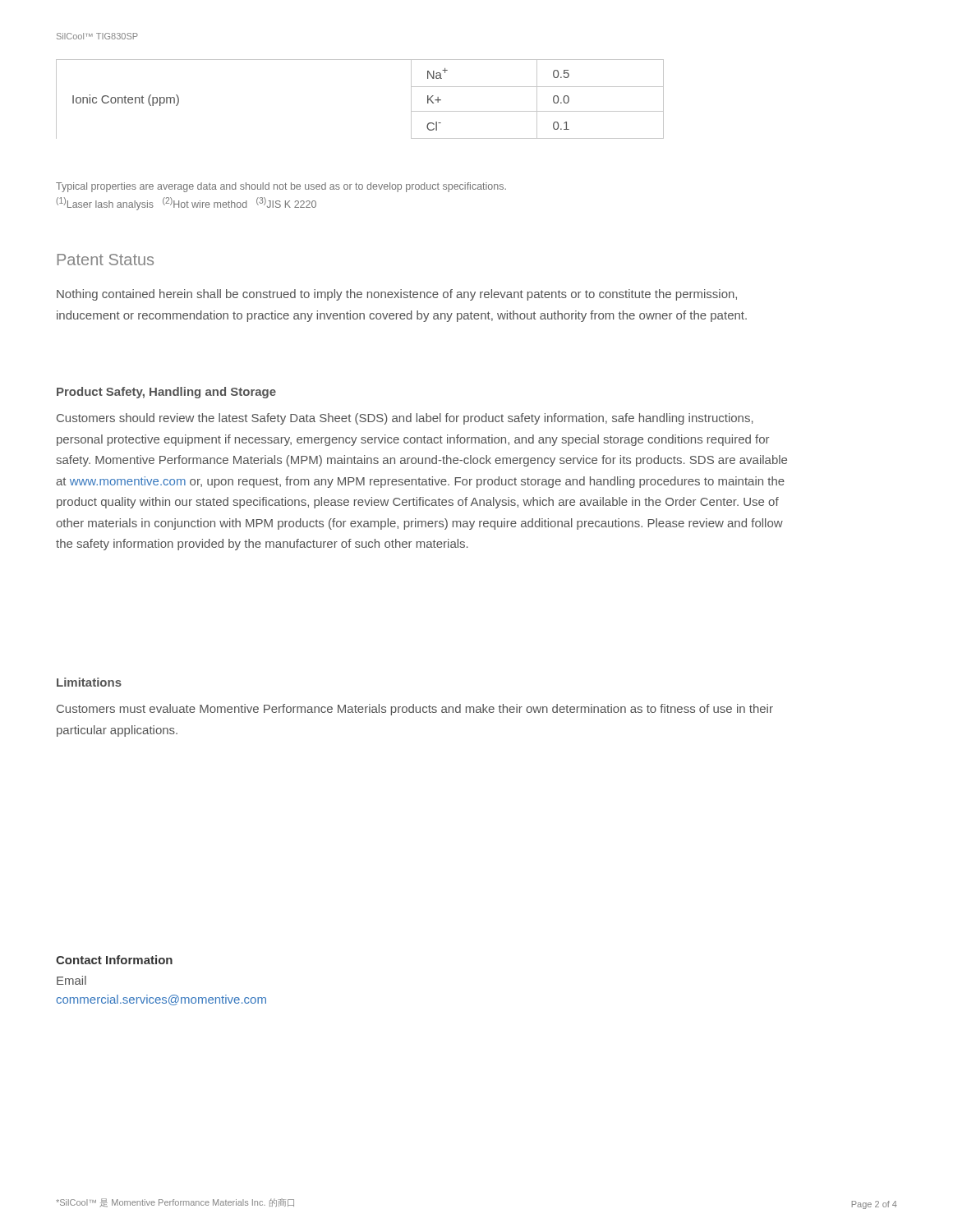Viewport: 953px width, 1232px height.
Task: Where does it say "Contact Information"?
Action: (114, 960)
